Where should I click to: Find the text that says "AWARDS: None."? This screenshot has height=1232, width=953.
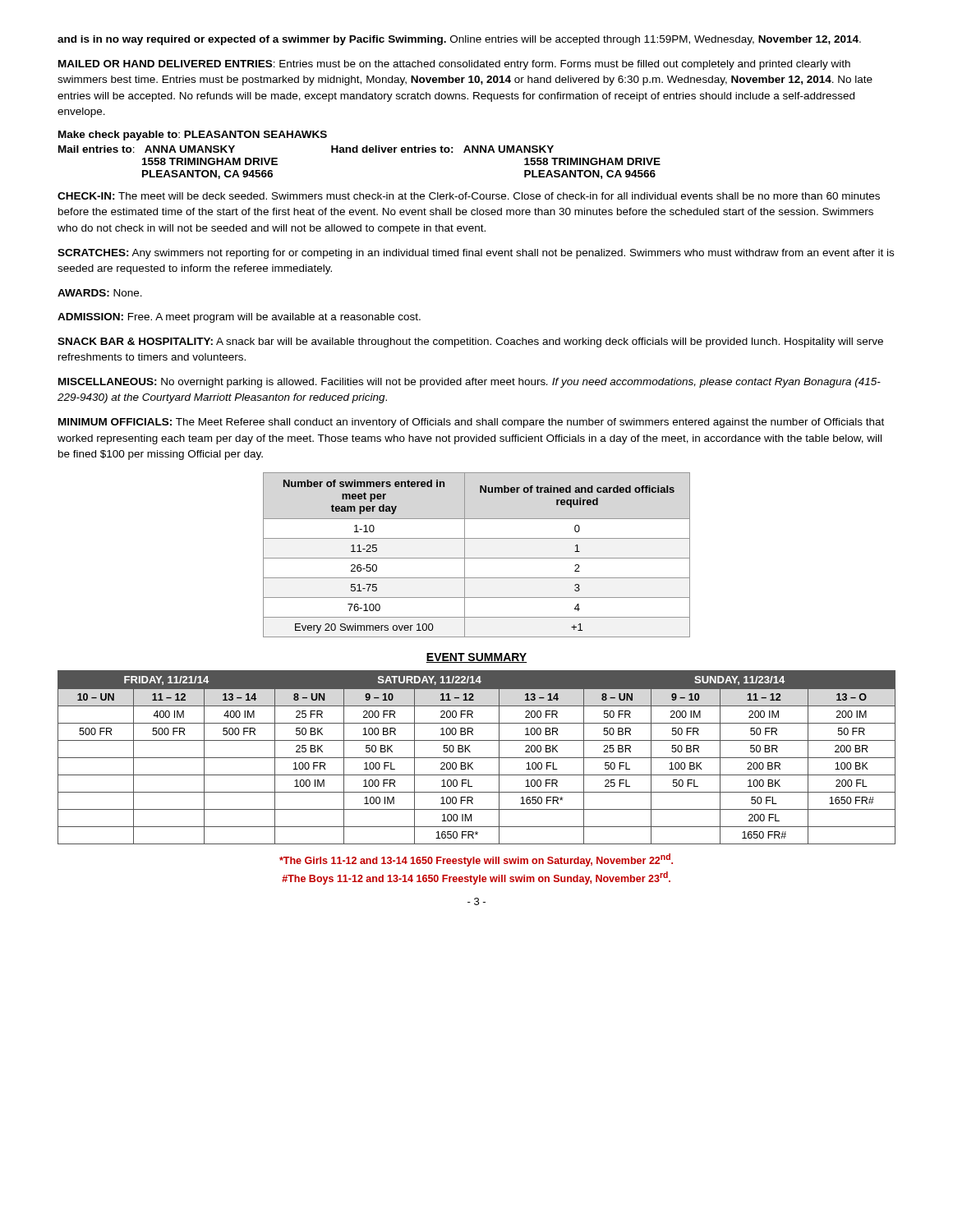click(100, 293)
